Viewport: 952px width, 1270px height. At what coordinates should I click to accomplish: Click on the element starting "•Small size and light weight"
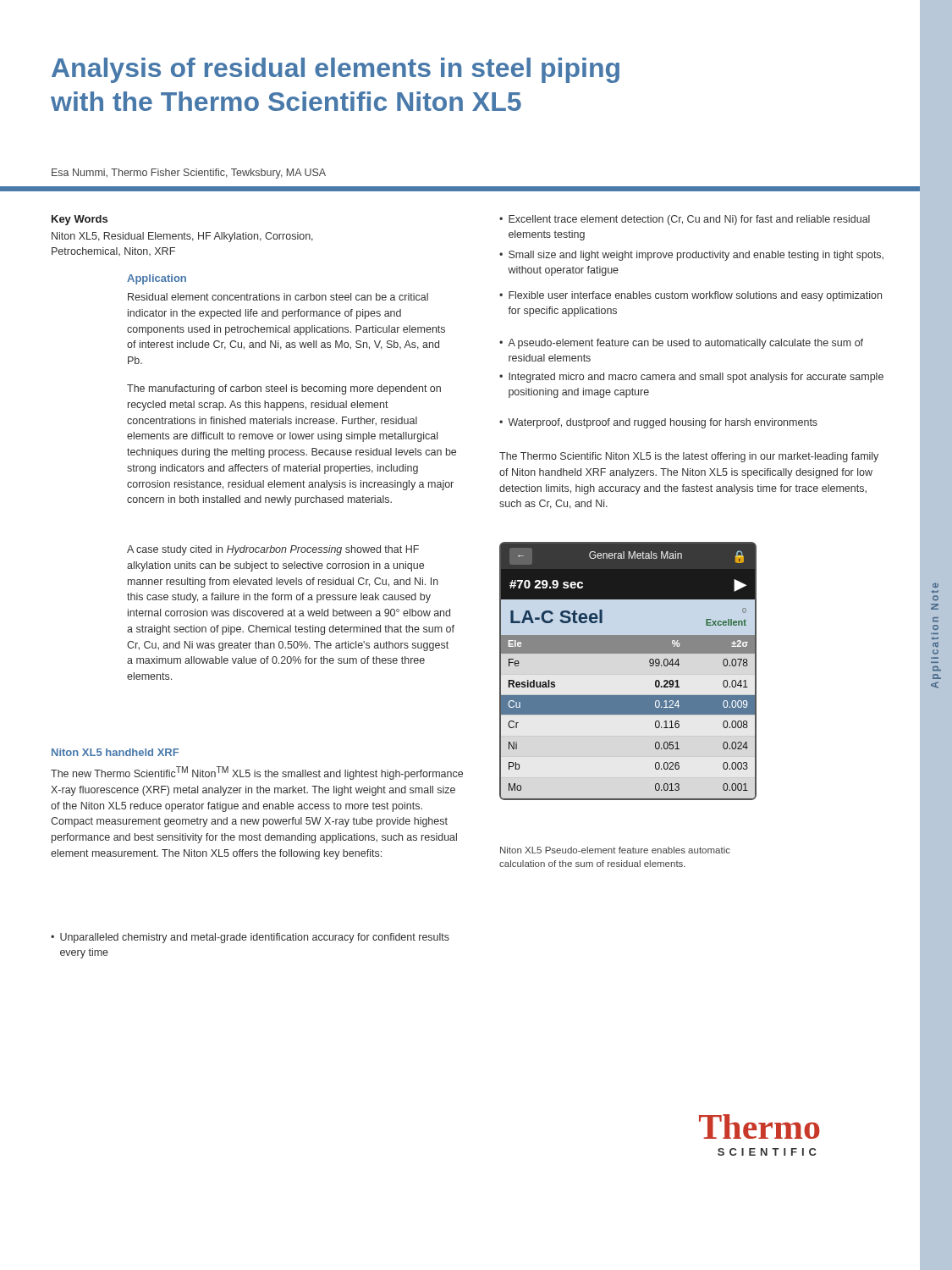click(x=694, y=263)
